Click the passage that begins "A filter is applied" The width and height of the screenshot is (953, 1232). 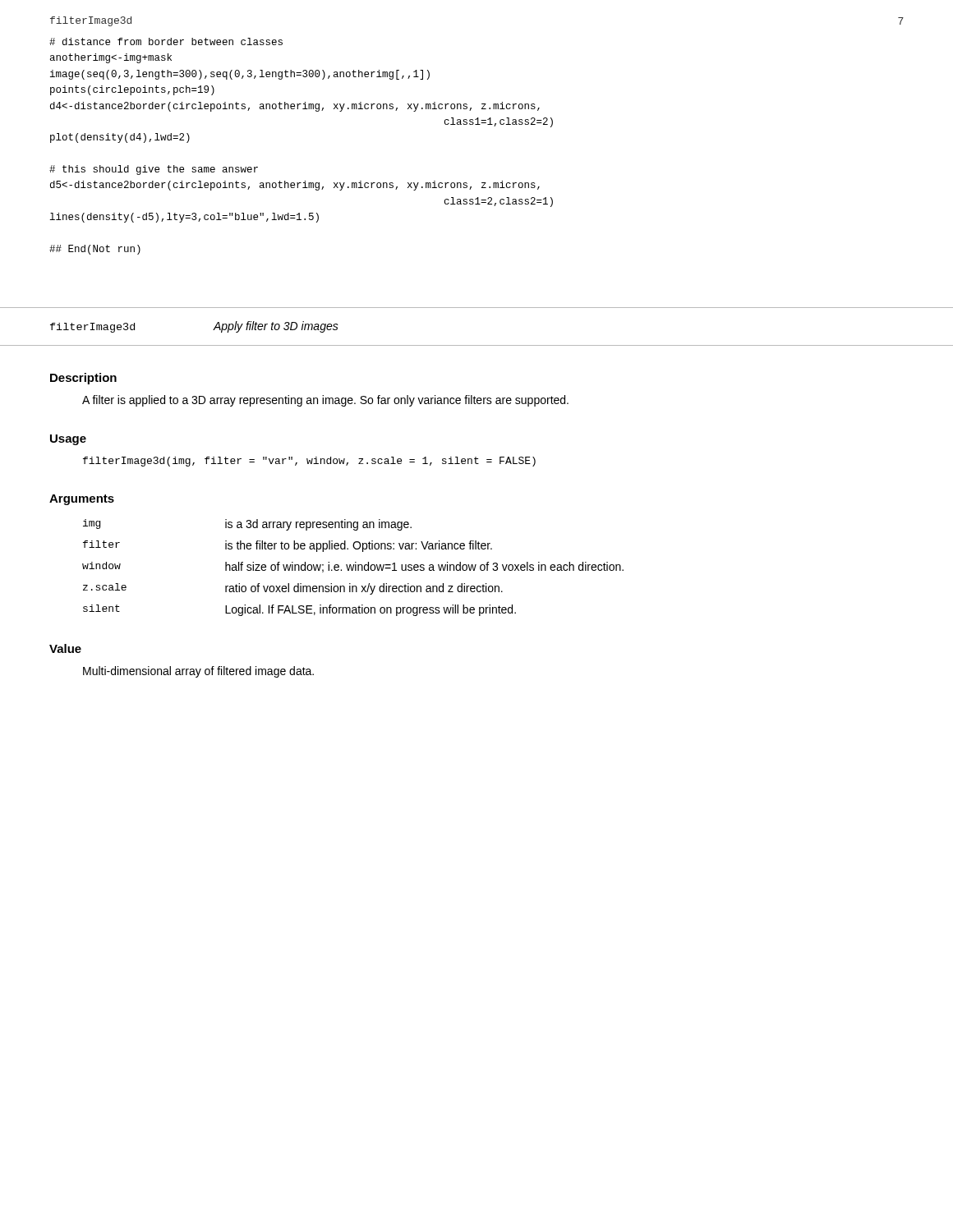[326, 400]
